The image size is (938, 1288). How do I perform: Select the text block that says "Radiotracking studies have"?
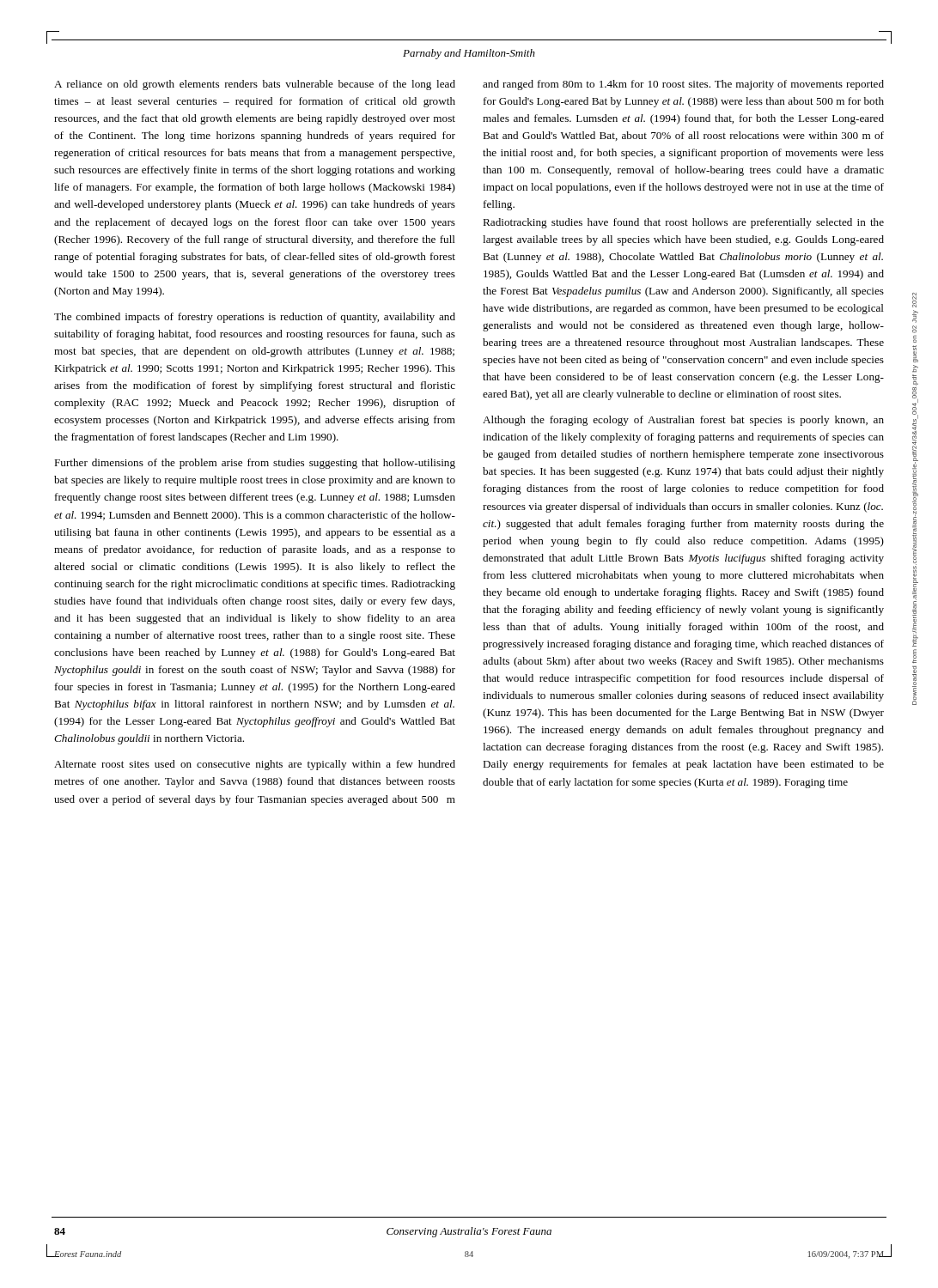click(683, 308)
